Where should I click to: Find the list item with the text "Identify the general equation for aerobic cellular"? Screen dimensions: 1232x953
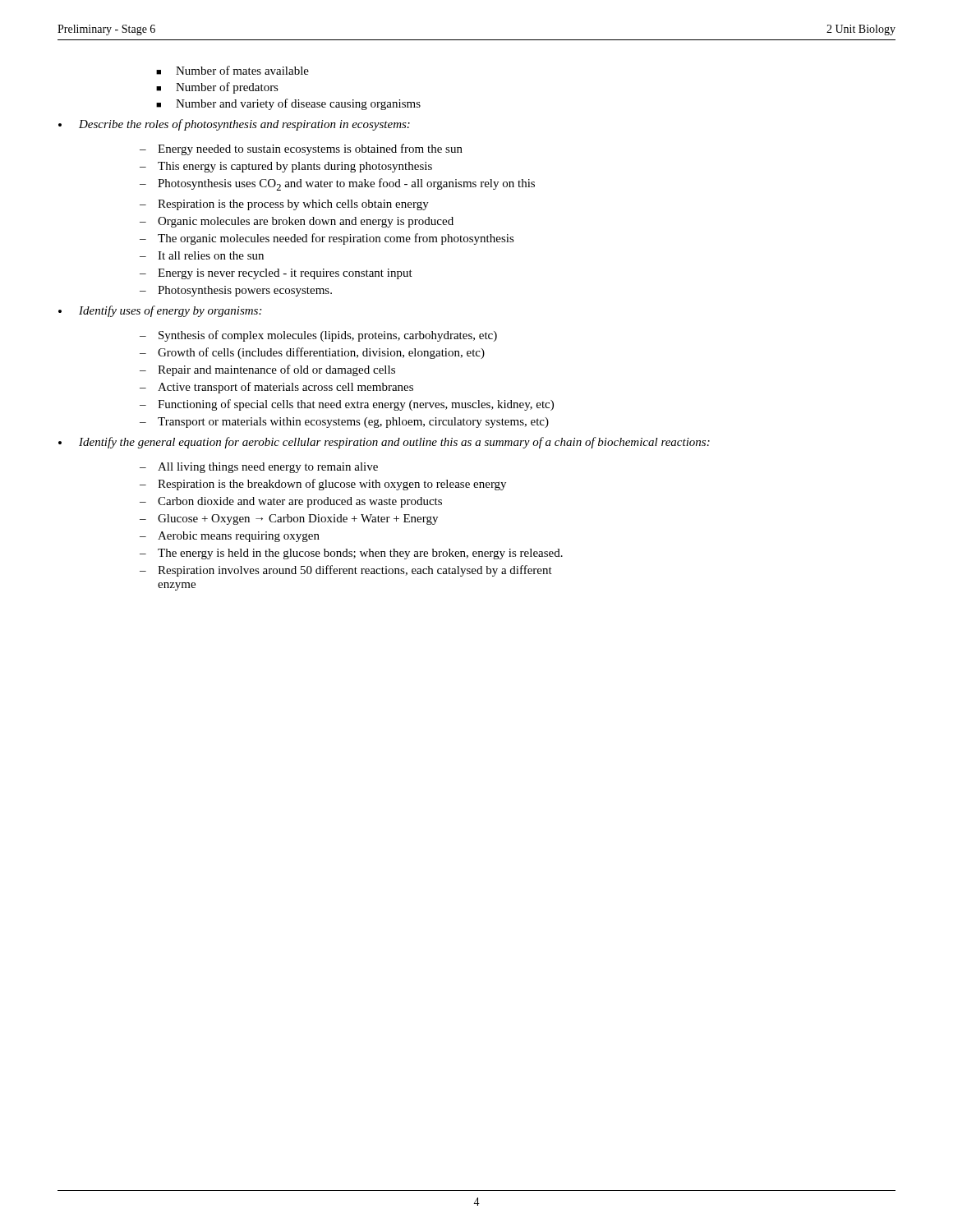tap(395, 442)
